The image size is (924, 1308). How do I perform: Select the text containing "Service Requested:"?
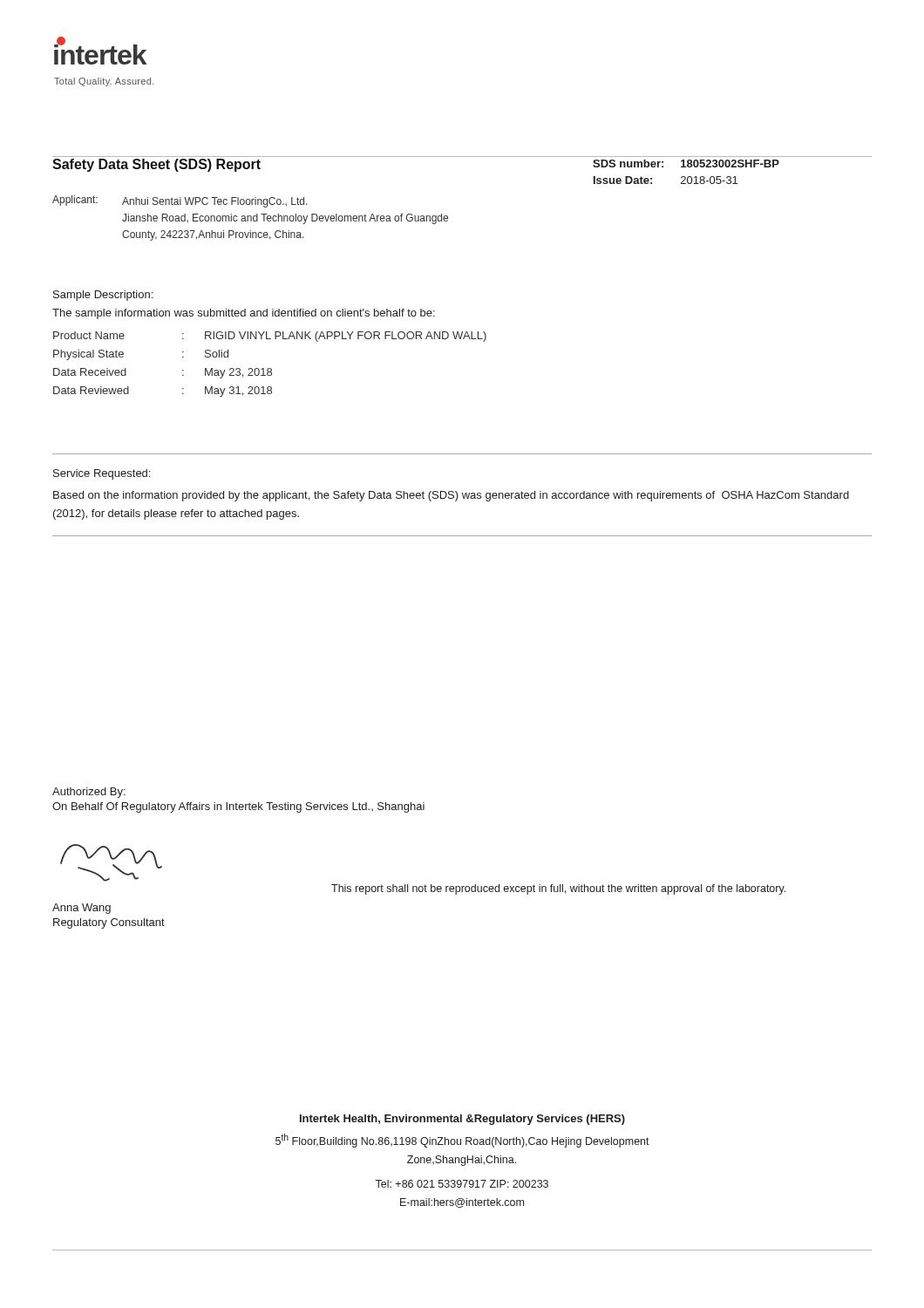point(102,473)
